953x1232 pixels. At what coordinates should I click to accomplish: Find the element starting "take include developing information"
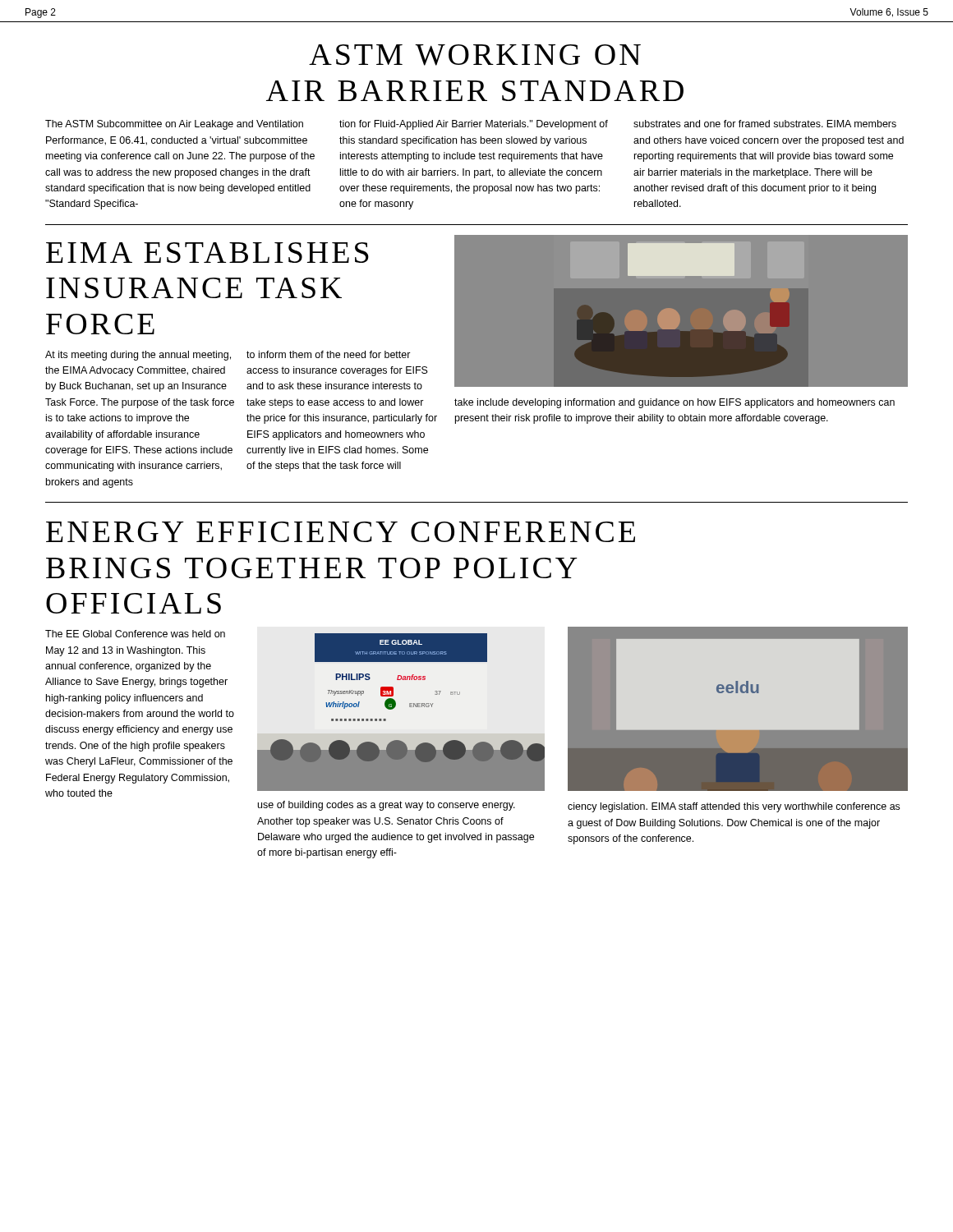(x=675, y=410)
